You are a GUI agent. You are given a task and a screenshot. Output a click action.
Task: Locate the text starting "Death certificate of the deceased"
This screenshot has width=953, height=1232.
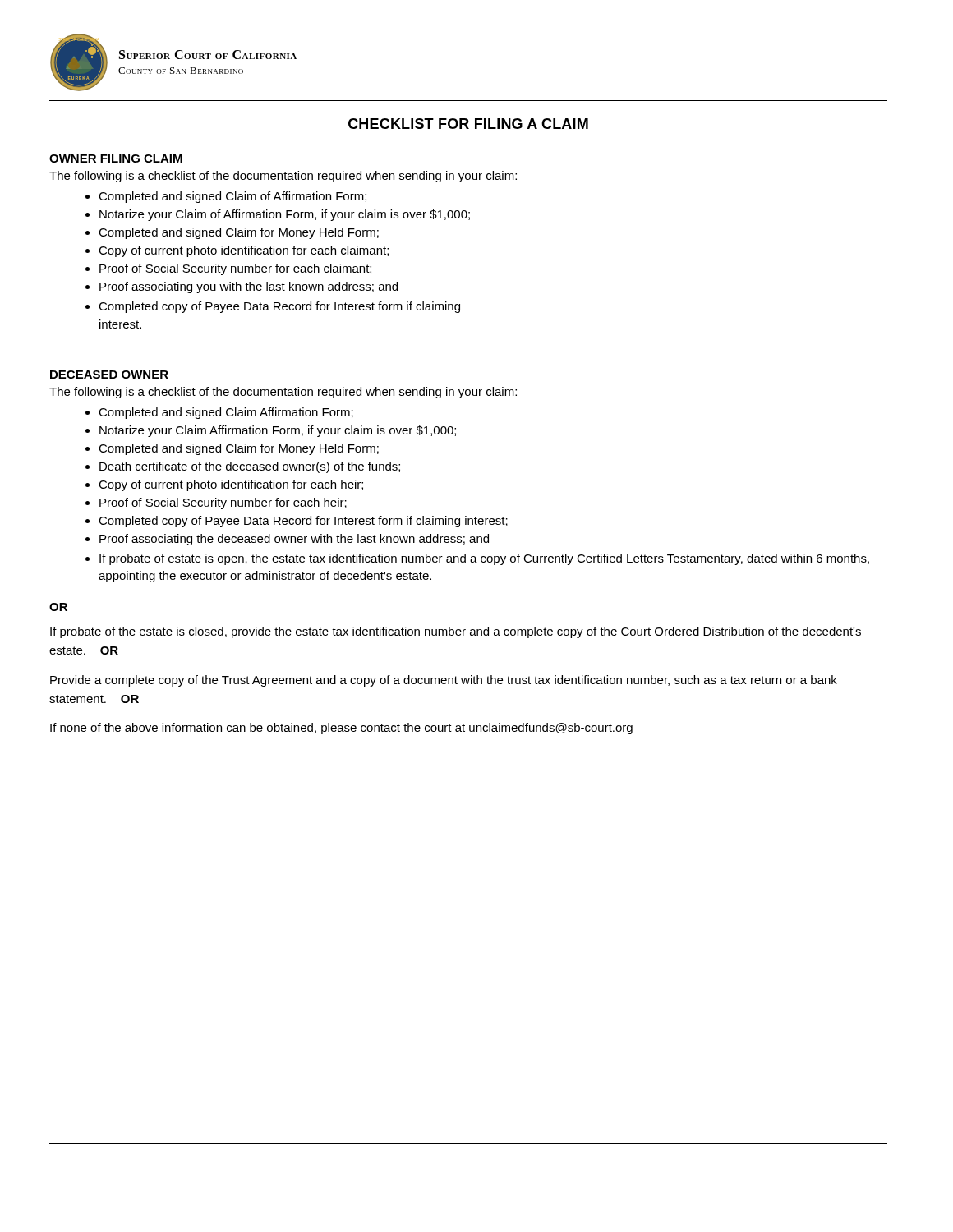pos(250,466)
